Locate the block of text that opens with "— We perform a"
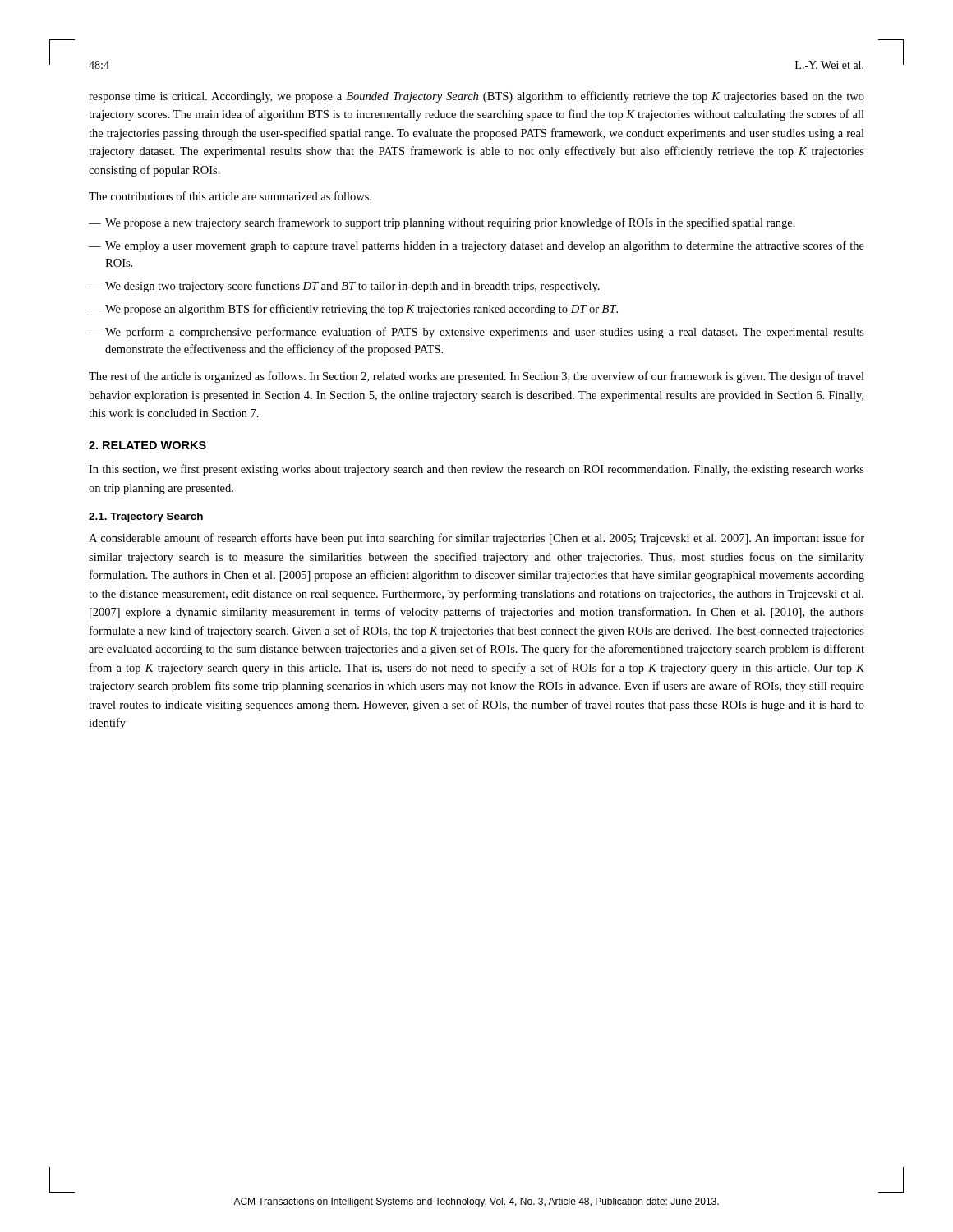 (476, 341)
